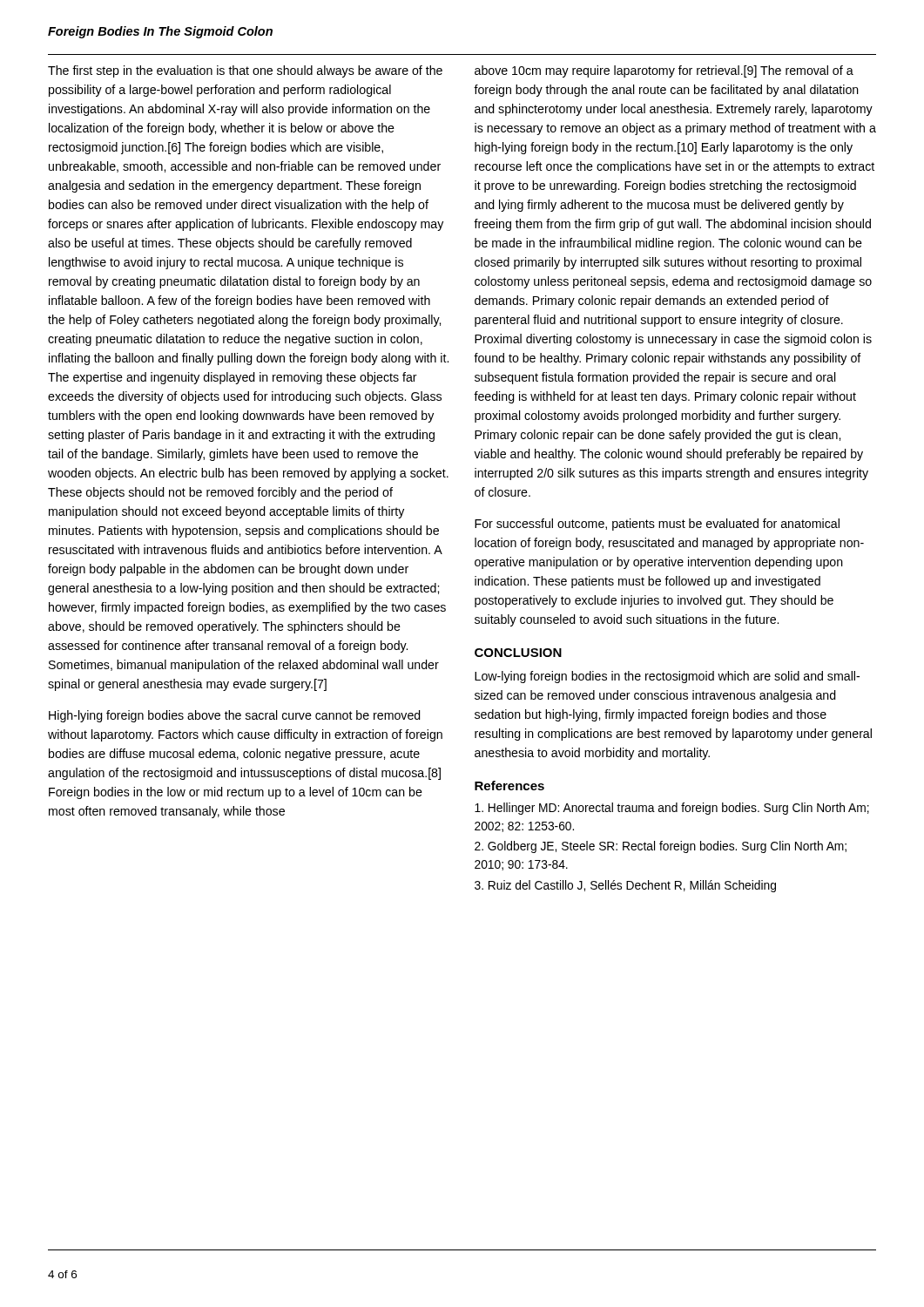Screen dimensions: 1307x924
Task: Find the element starting "For successful outcome, patients must be evaluated"
Action: (669, 572)
